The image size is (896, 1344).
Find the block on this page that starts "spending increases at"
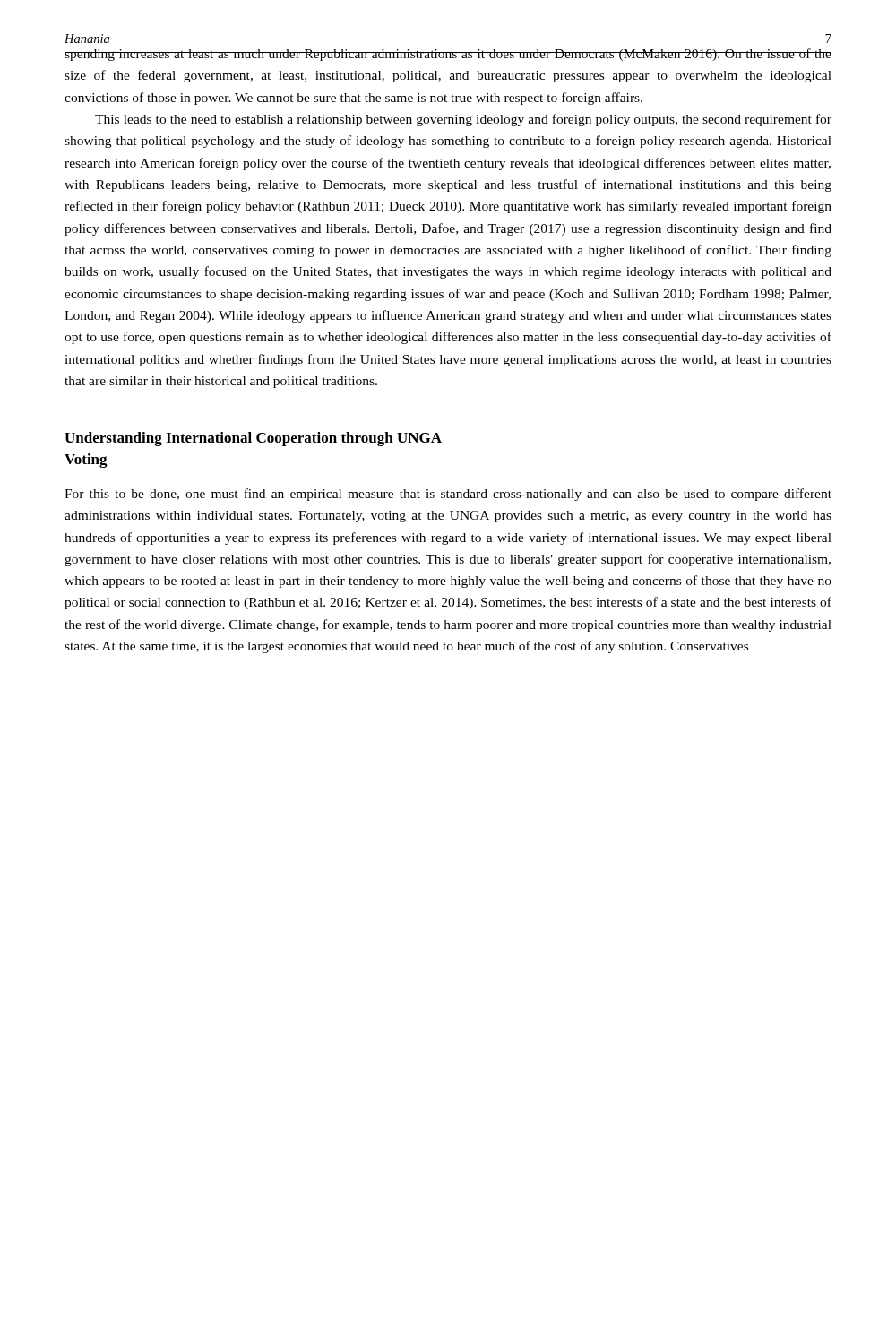point(448,217)
